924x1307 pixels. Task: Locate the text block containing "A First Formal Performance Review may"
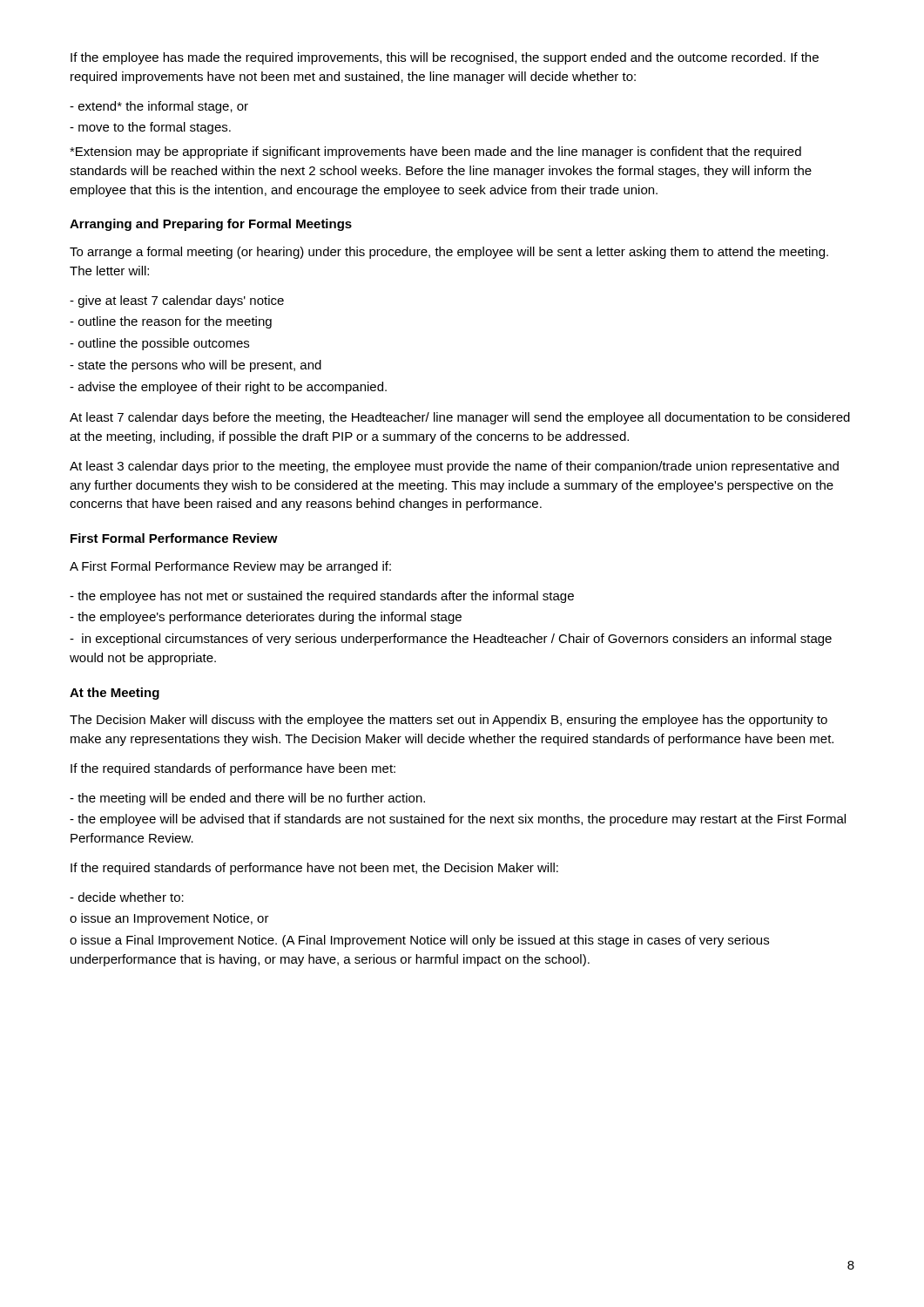pyautogui.click(x=230, y=567)
